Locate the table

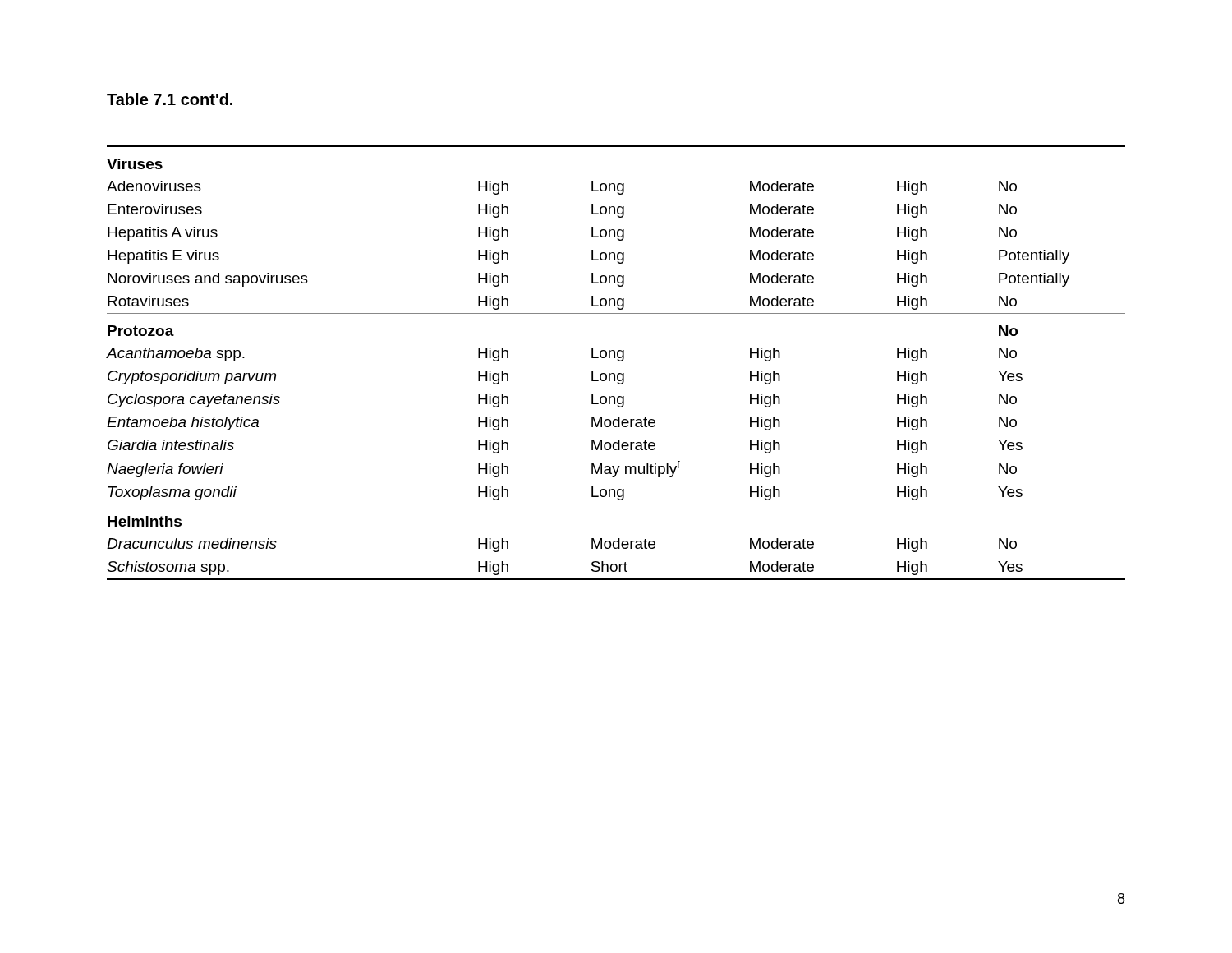(x=616, y=363)
